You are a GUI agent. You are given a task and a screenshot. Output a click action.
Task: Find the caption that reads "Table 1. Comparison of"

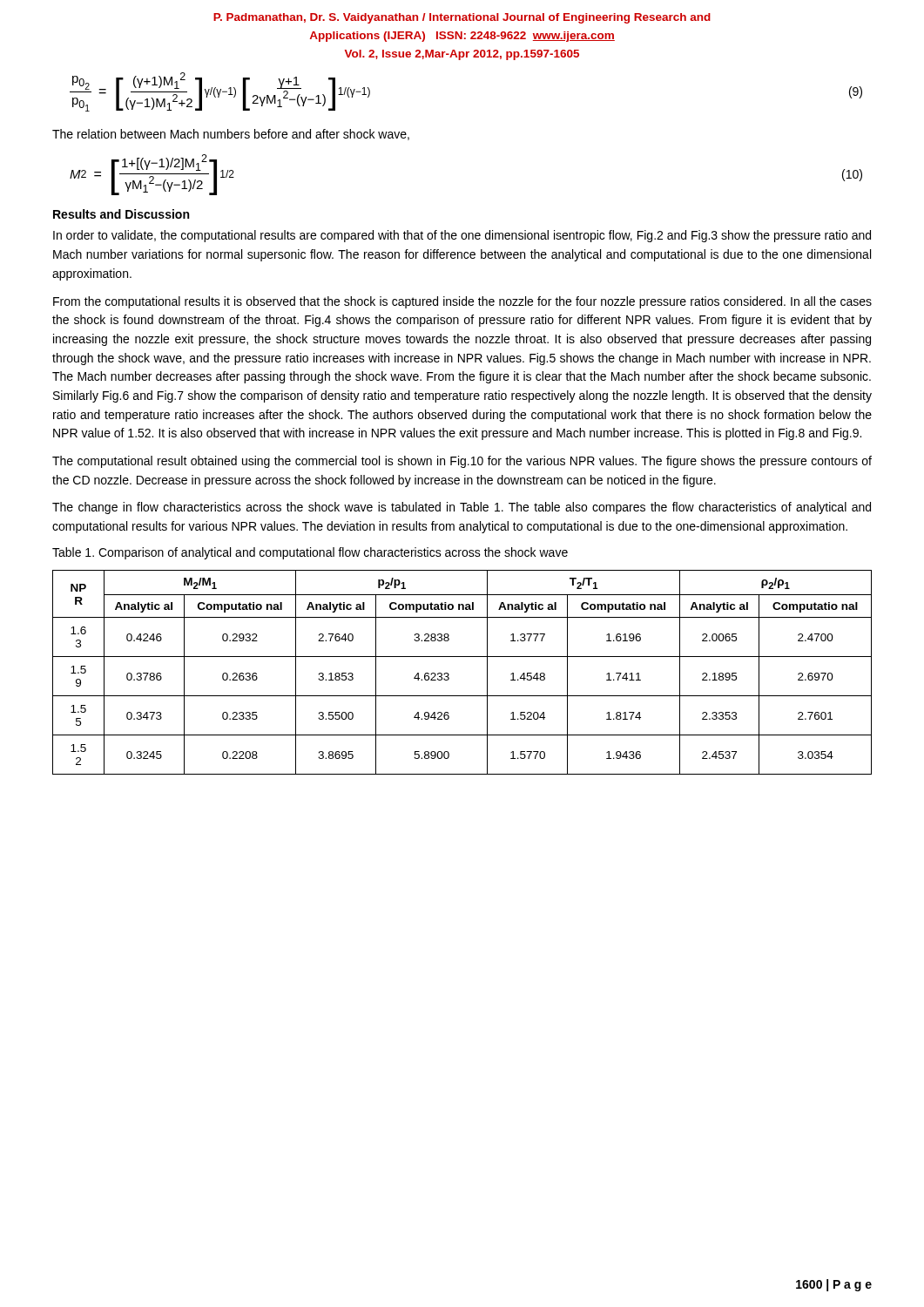click(x=310, y=552)
